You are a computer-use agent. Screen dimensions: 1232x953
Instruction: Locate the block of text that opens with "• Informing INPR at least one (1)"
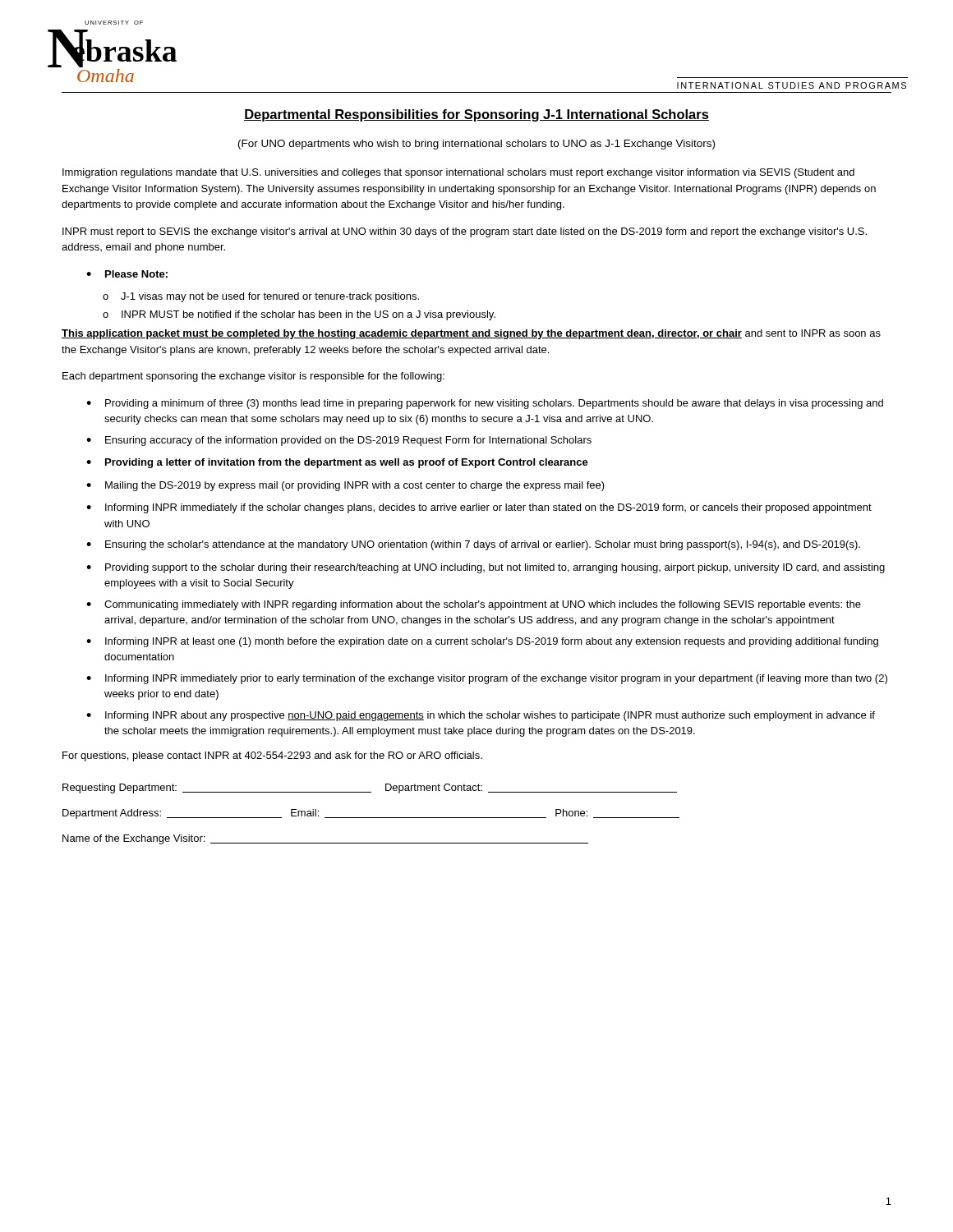click(489, 649)
